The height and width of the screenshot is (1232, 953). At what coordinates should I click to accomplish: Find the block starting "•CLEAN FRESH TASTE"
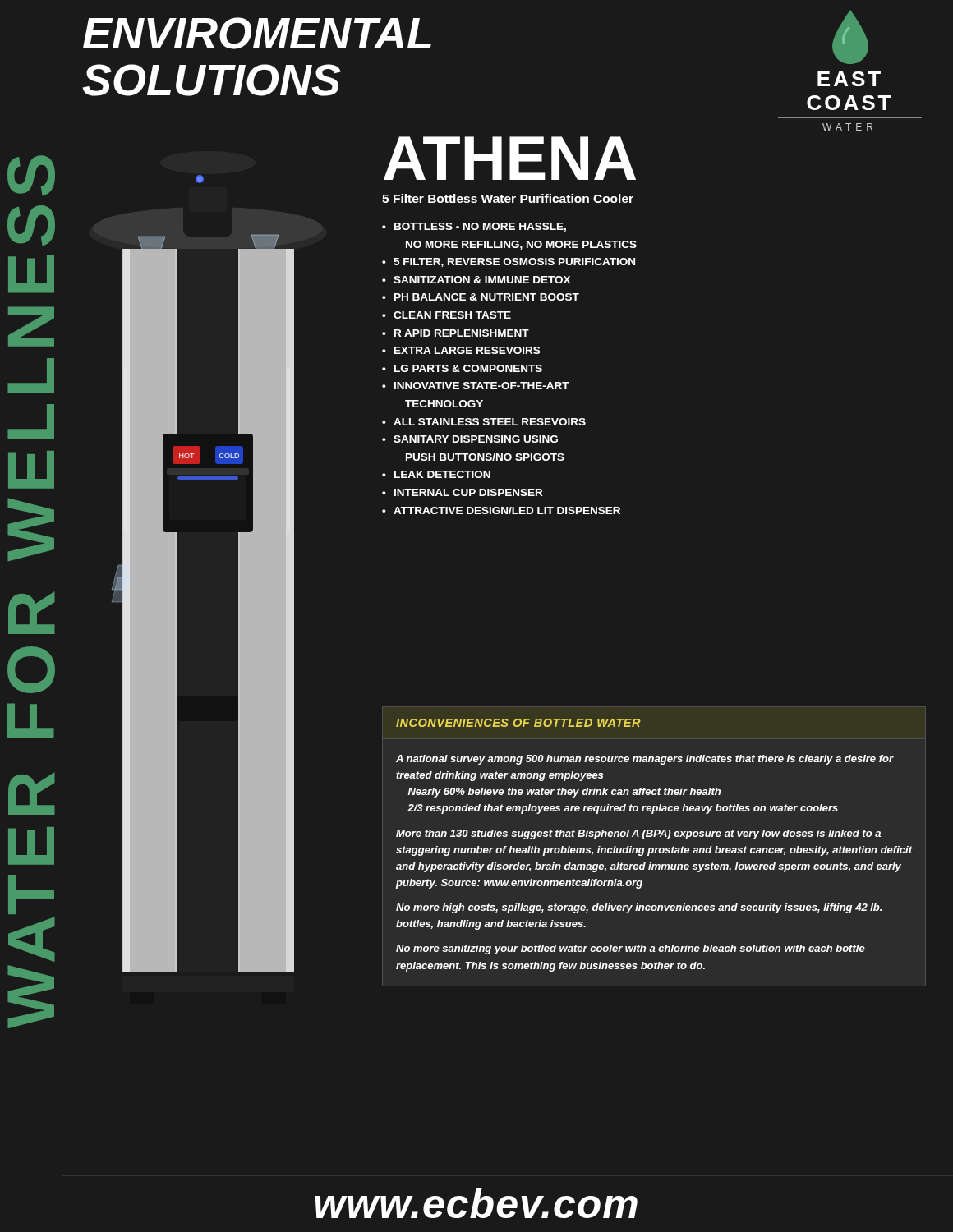point(447,315)
